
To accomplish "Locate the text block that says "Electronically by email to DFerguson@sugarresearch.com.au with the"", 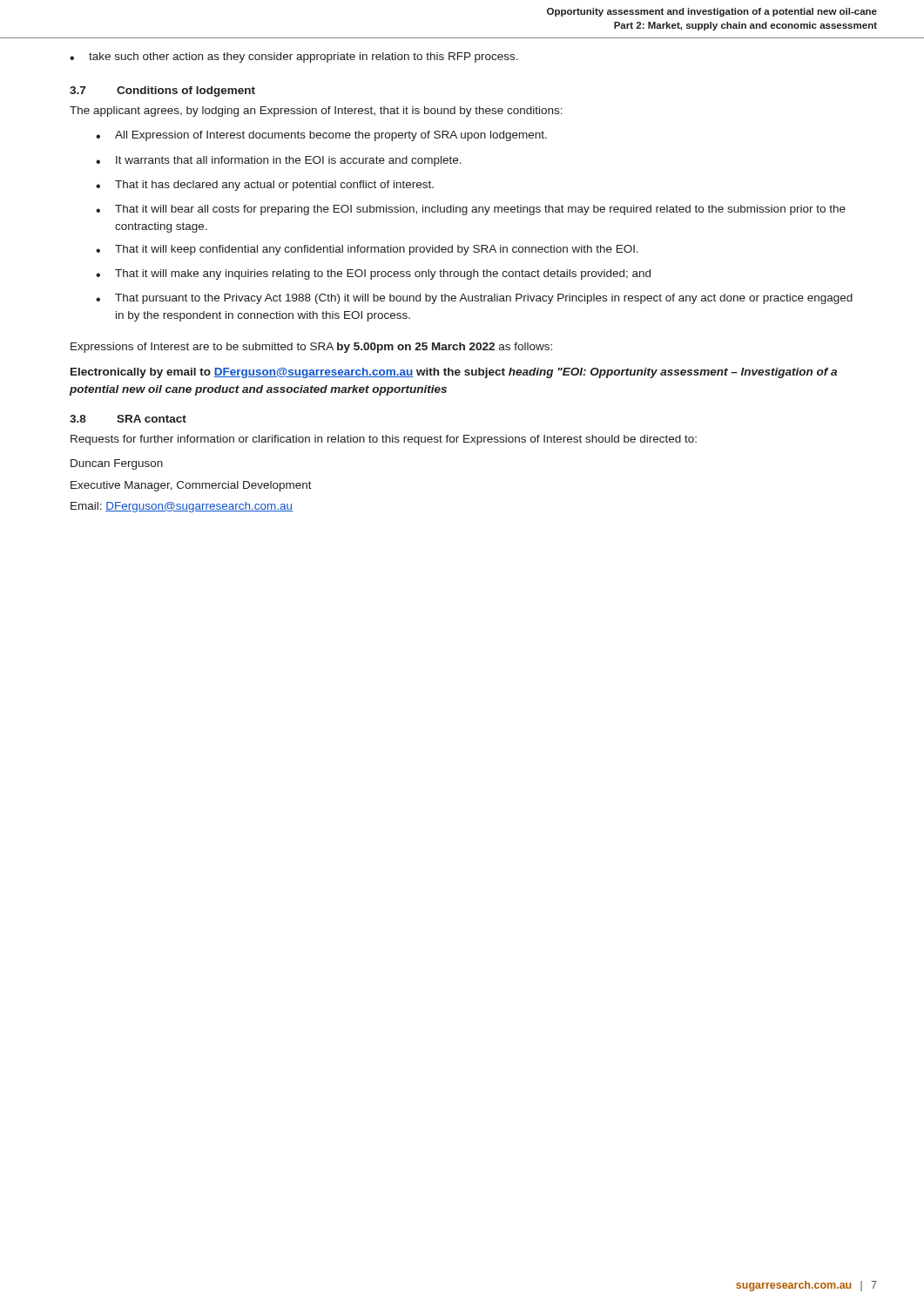I will click(x=454, y=380).
